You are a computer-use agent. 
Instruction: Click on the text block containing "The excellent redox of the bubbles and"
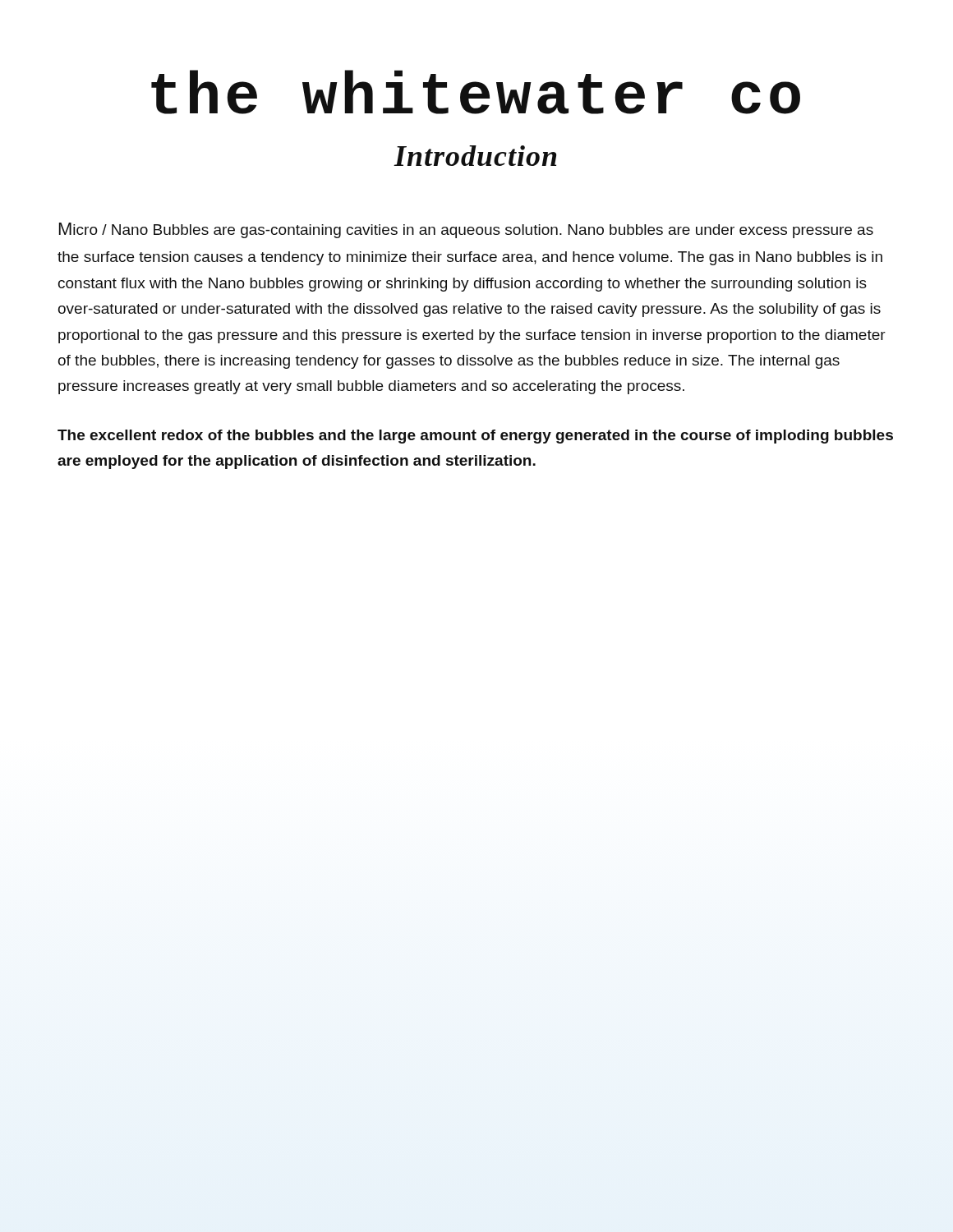476,447
